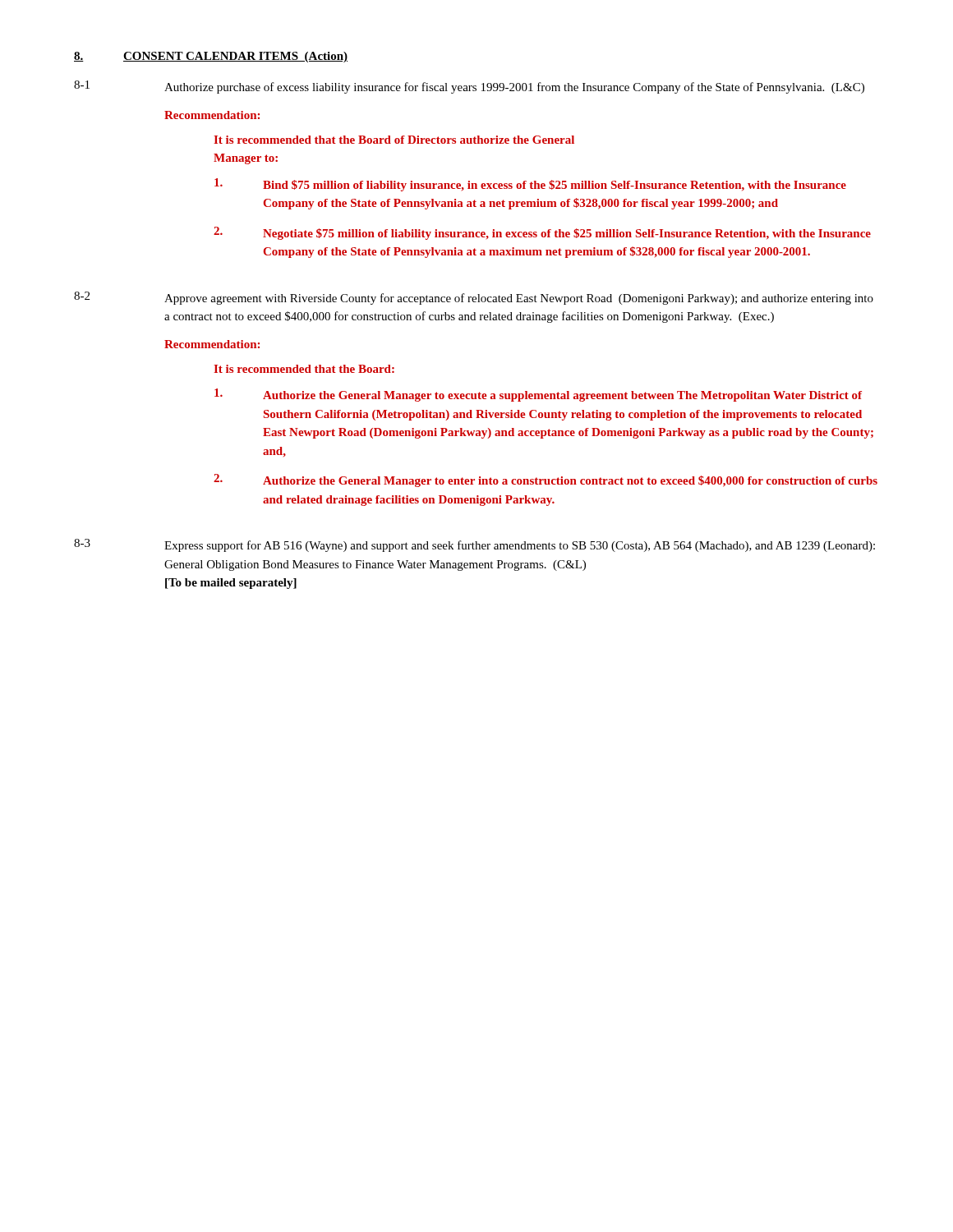Where is the passage that starts "8-1 Authorize purchase"?
953x1232 pixels.
pyautogui.click(x=476, y=87)
